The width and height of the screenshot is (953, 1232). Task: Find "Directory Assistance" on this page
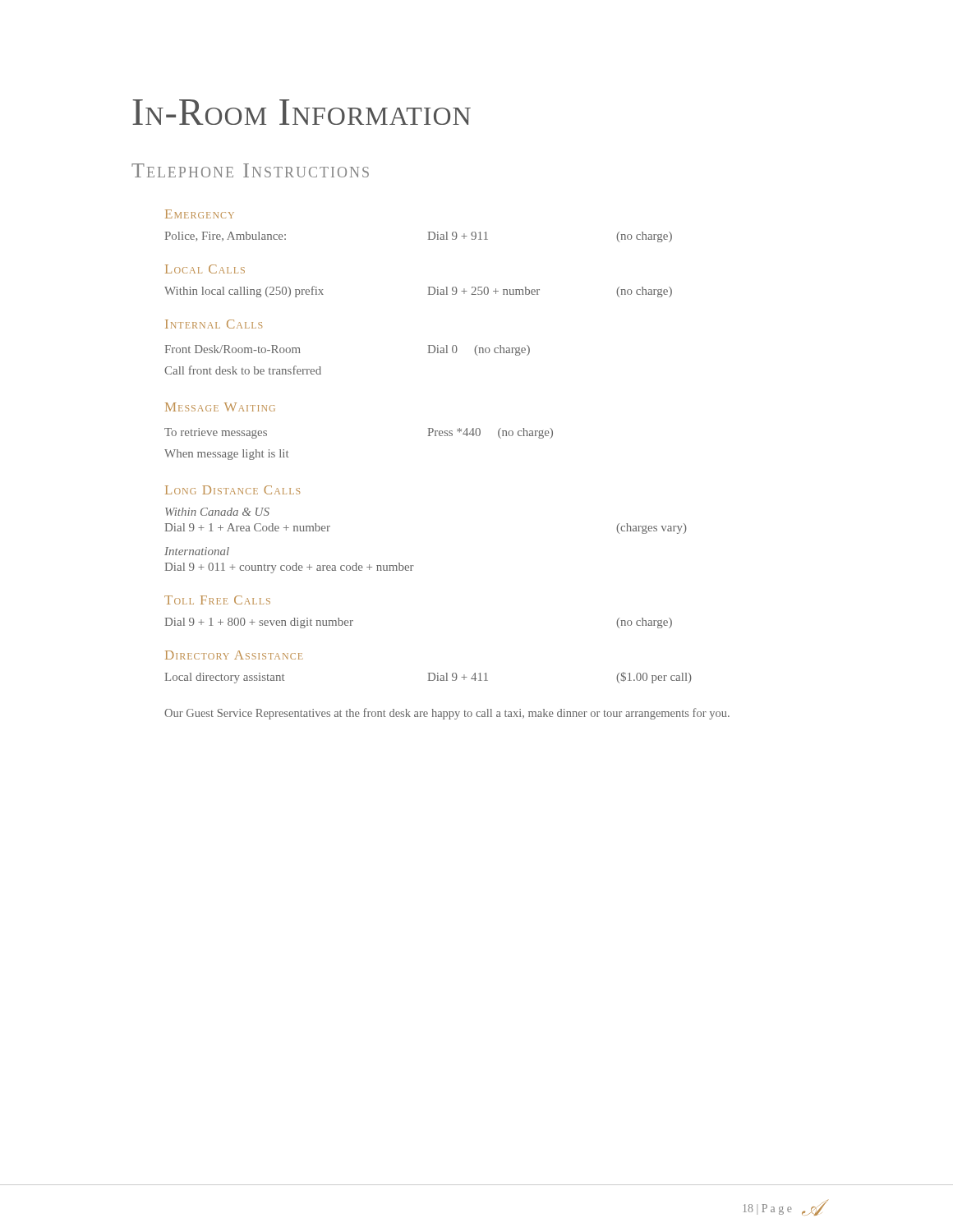point(234,655)
